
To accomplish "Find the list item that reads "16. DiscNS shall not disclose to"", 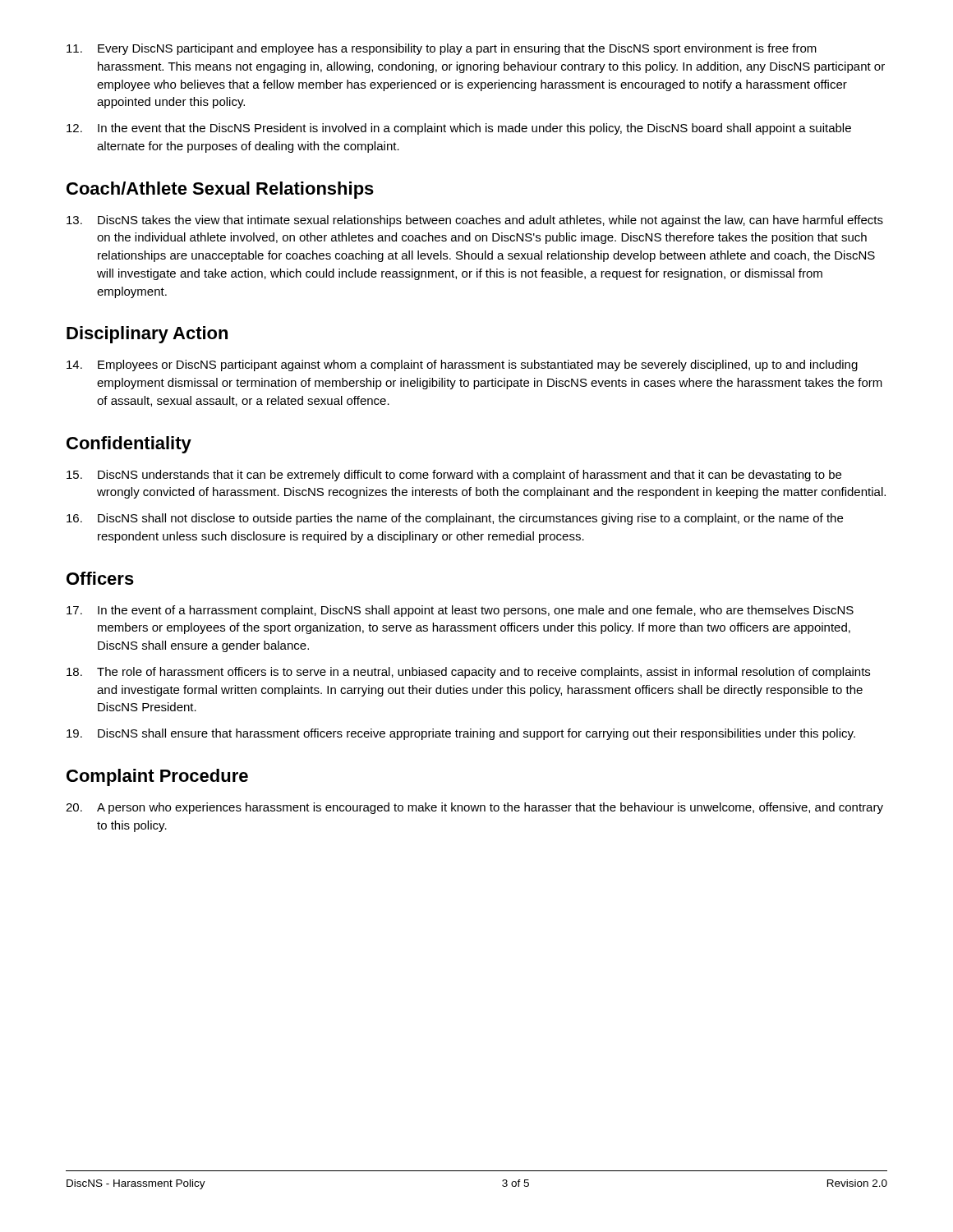I will 476,527.
